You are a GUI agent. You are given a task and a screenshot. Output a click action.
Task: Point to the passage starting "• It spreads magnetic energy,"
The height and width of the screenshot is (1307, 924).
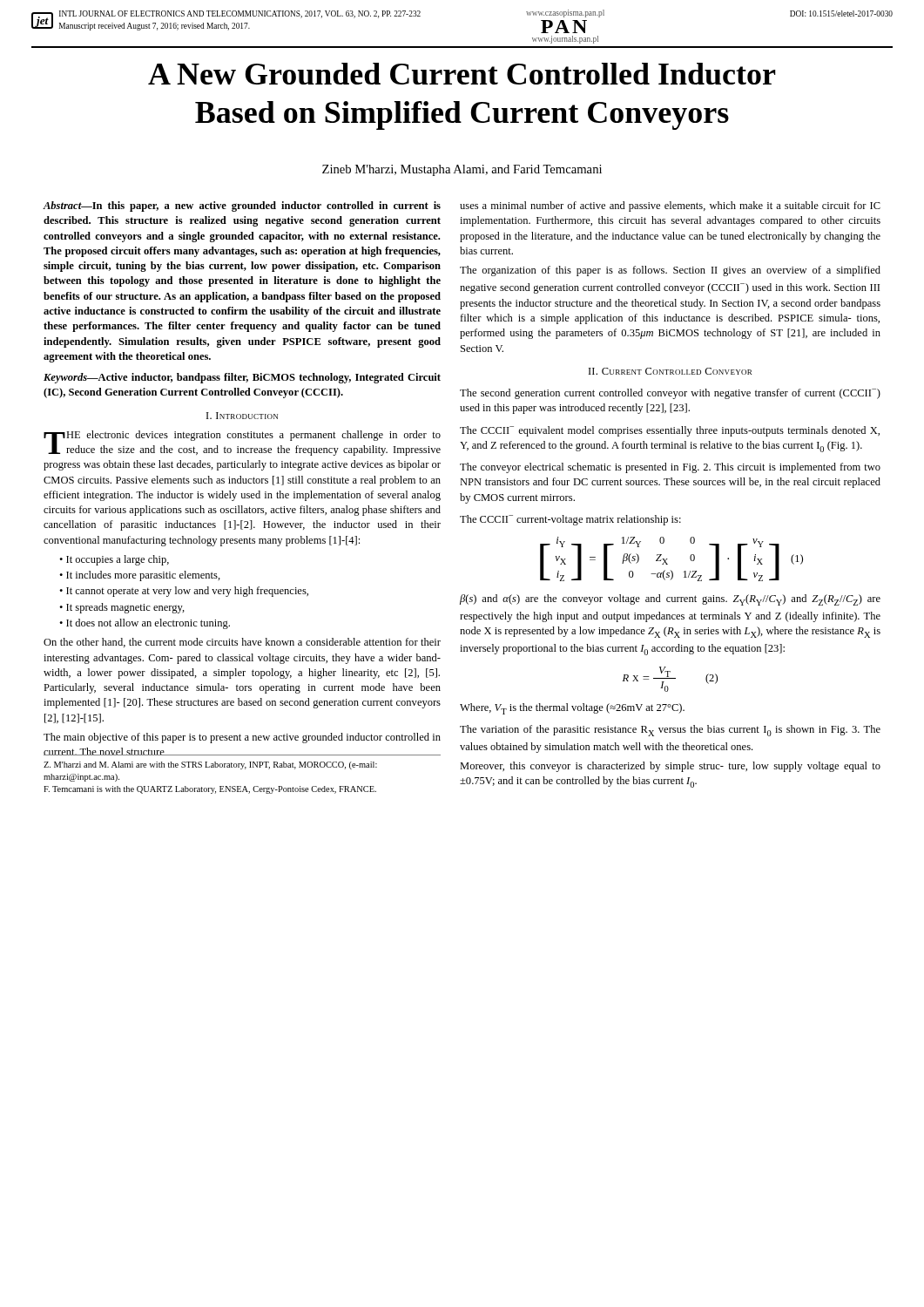[x=122, y=607]
